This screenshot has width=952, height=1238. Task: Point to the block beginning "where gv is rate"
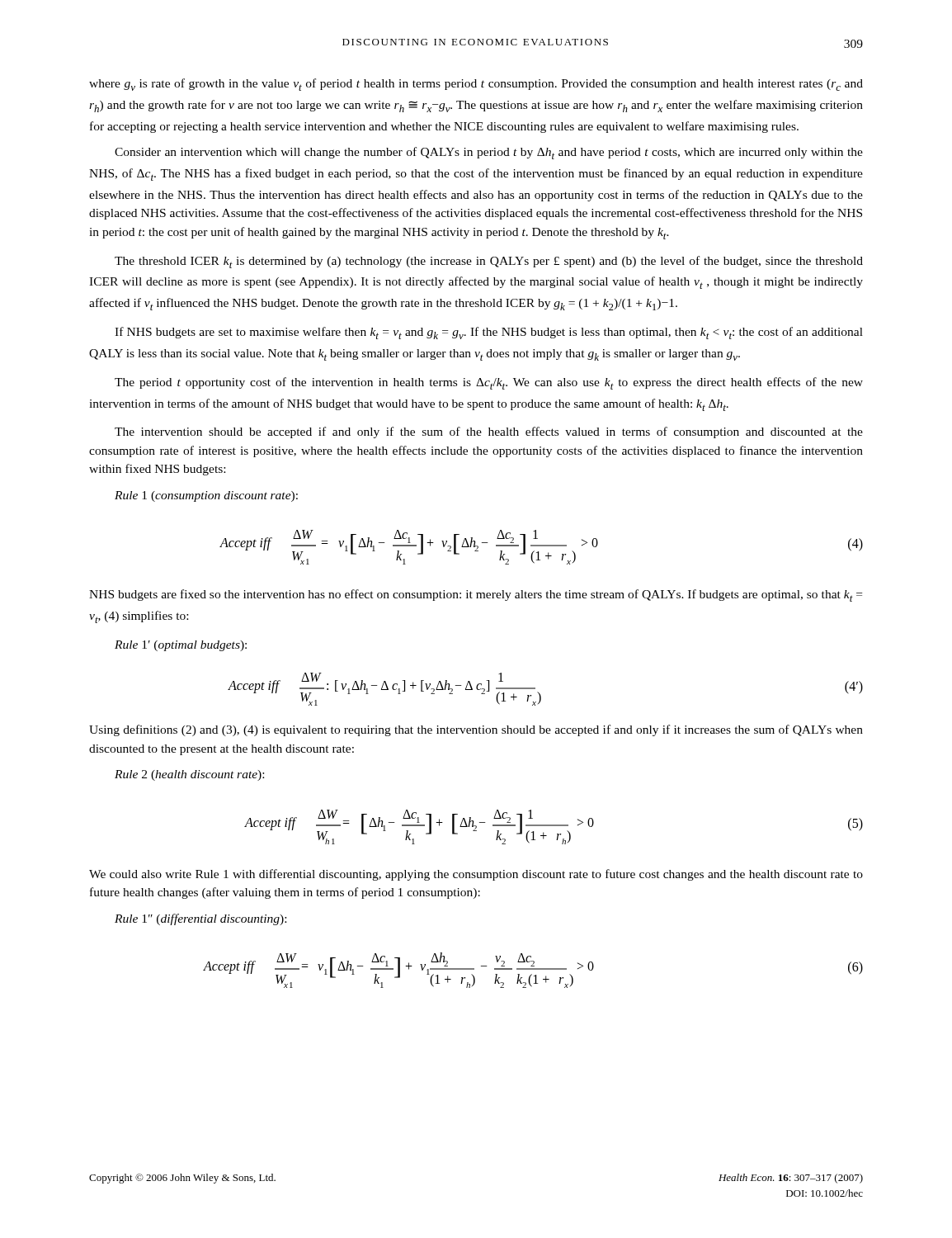click(x=476, y=104)
